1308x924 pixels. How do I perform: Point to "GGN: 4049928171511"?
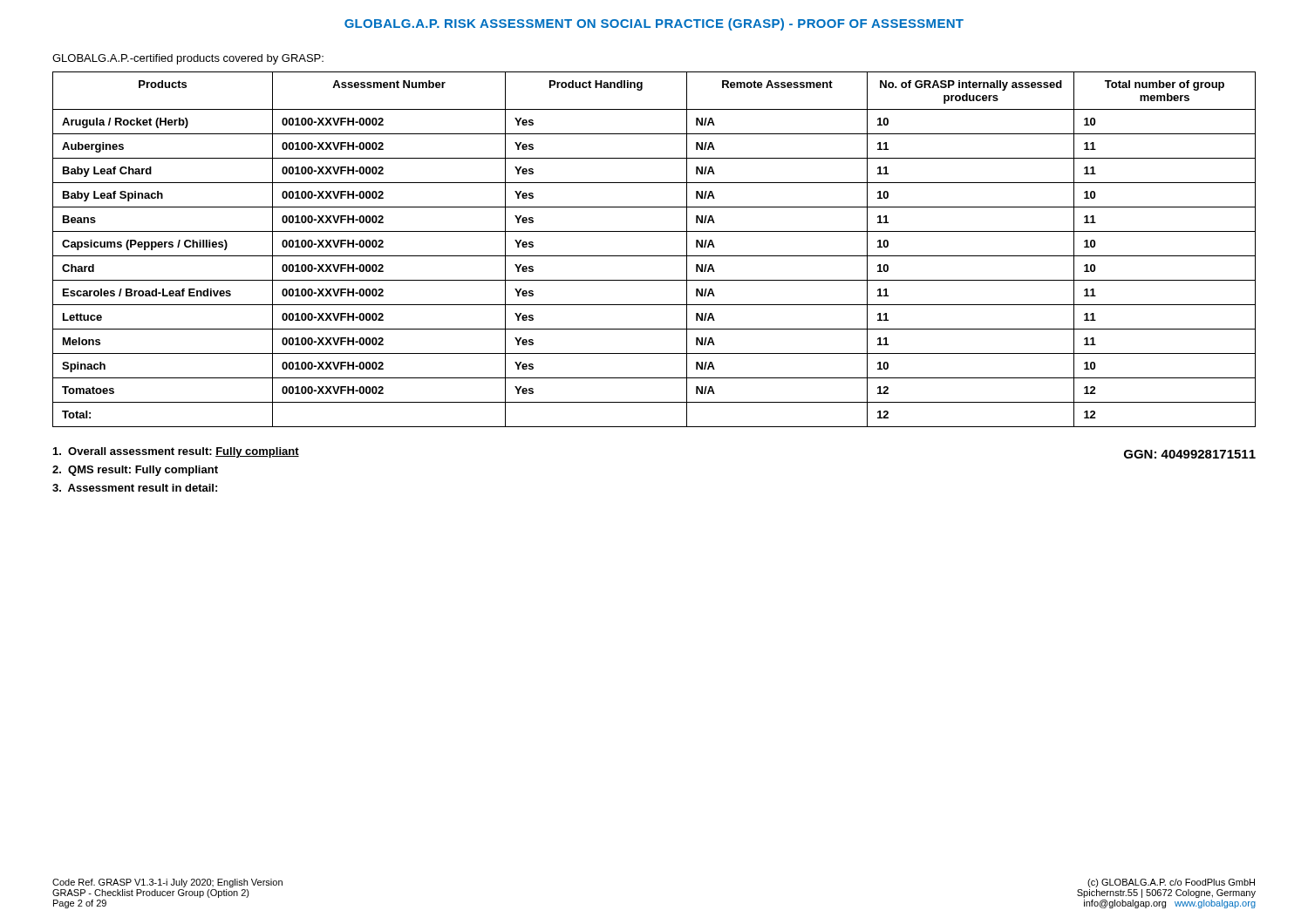[1189, 454]
